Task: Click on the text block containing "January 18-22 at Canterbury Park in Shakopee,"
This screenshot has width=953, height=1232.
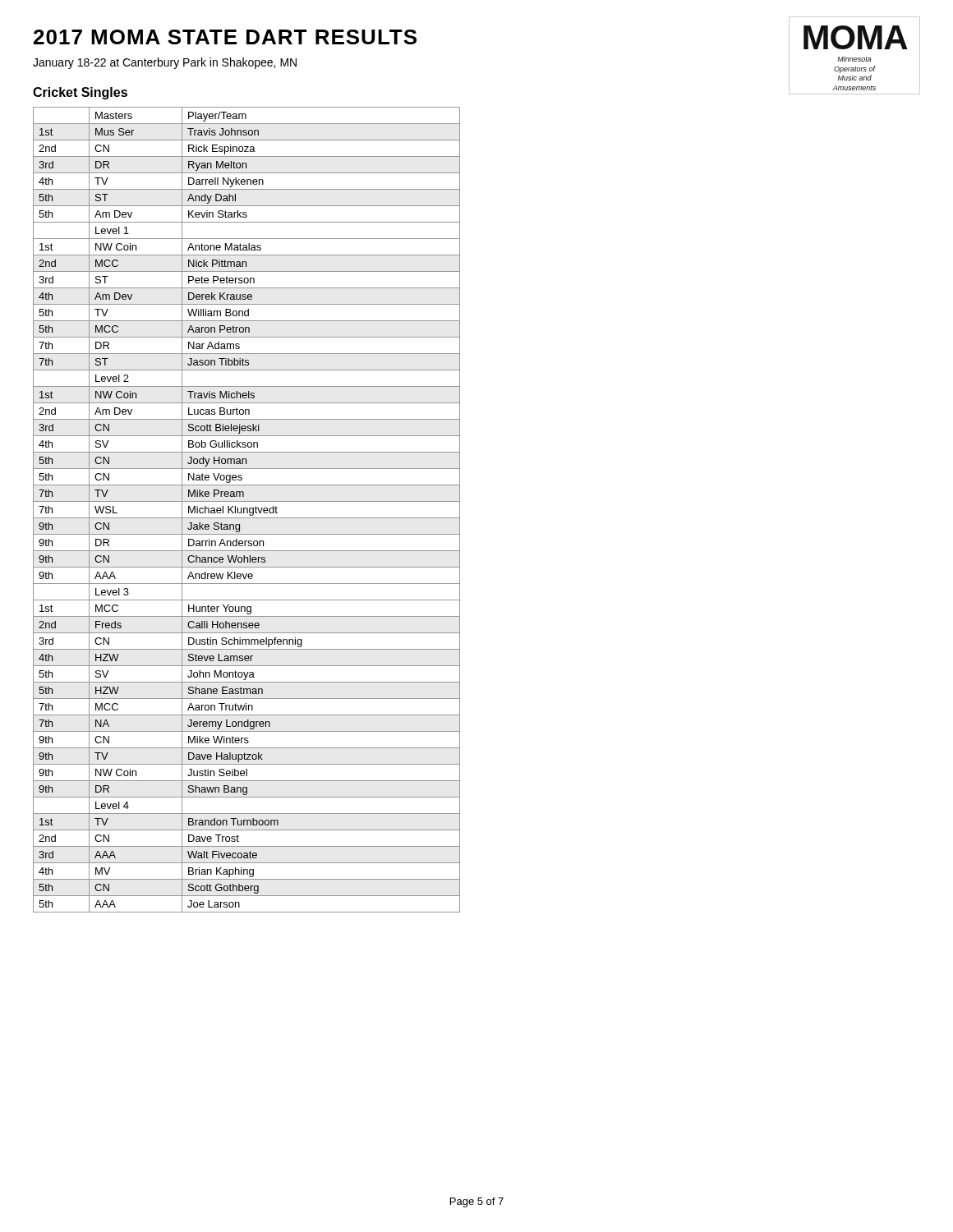Action: (x=165, y=62)
